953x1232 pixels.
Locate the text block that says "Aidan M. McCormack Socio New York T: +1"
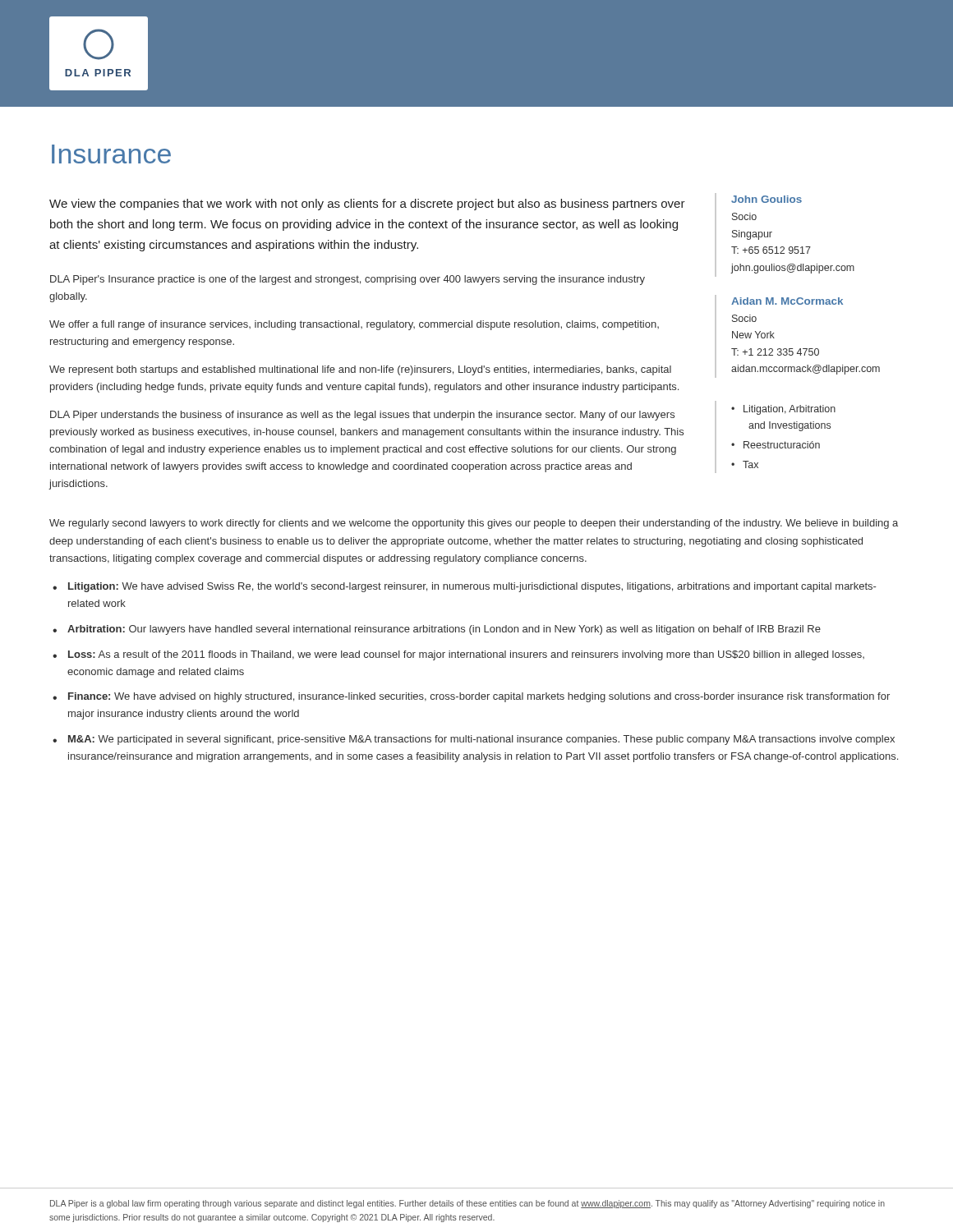pyautogui.click(x=787, y=301)
